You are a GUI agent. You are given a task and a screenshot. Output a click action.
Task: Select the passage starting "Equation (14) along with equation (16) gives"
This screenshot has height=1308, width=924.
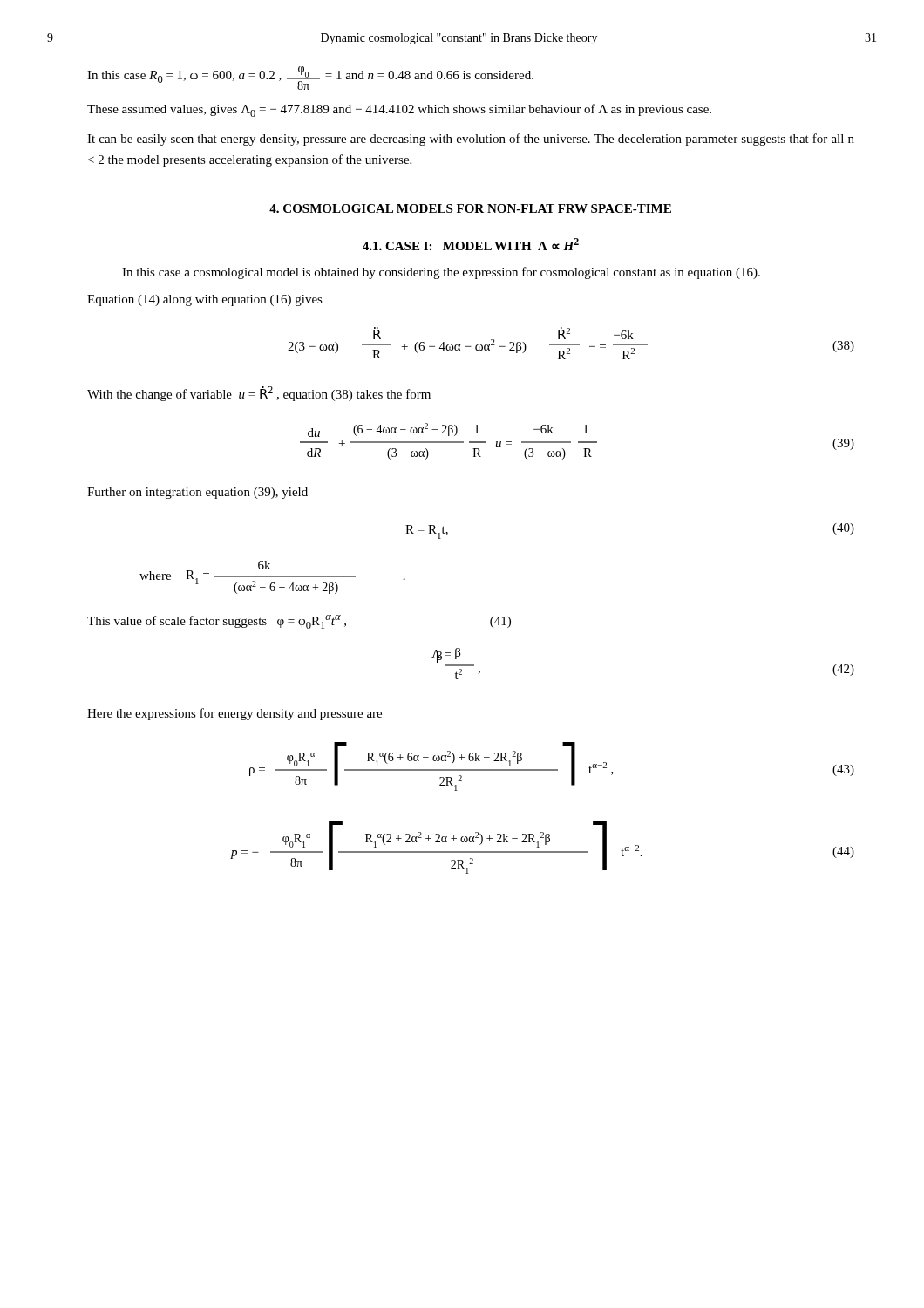point(205,299)
